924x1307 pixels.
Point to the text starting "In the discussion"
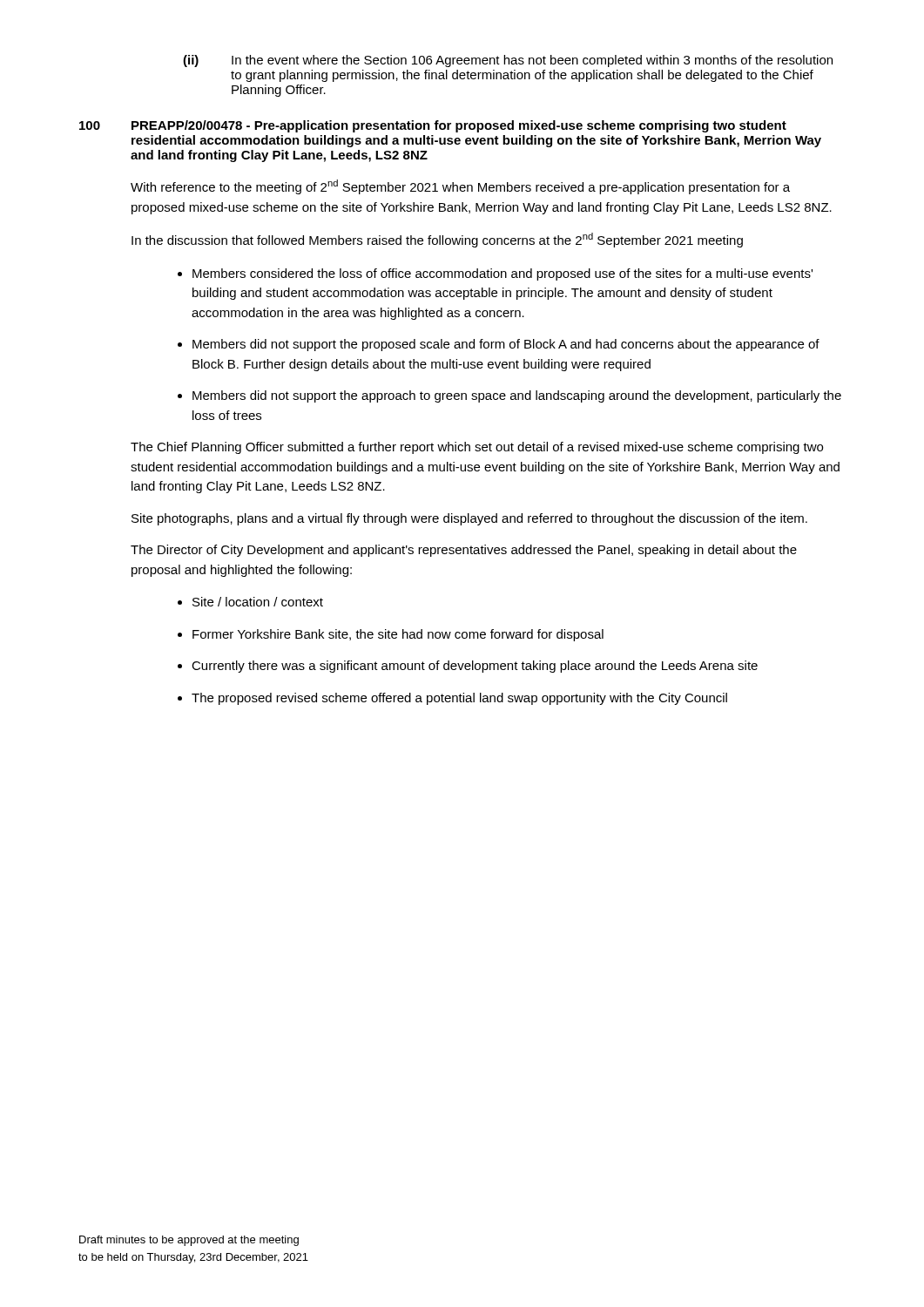(x=437, y=239)
